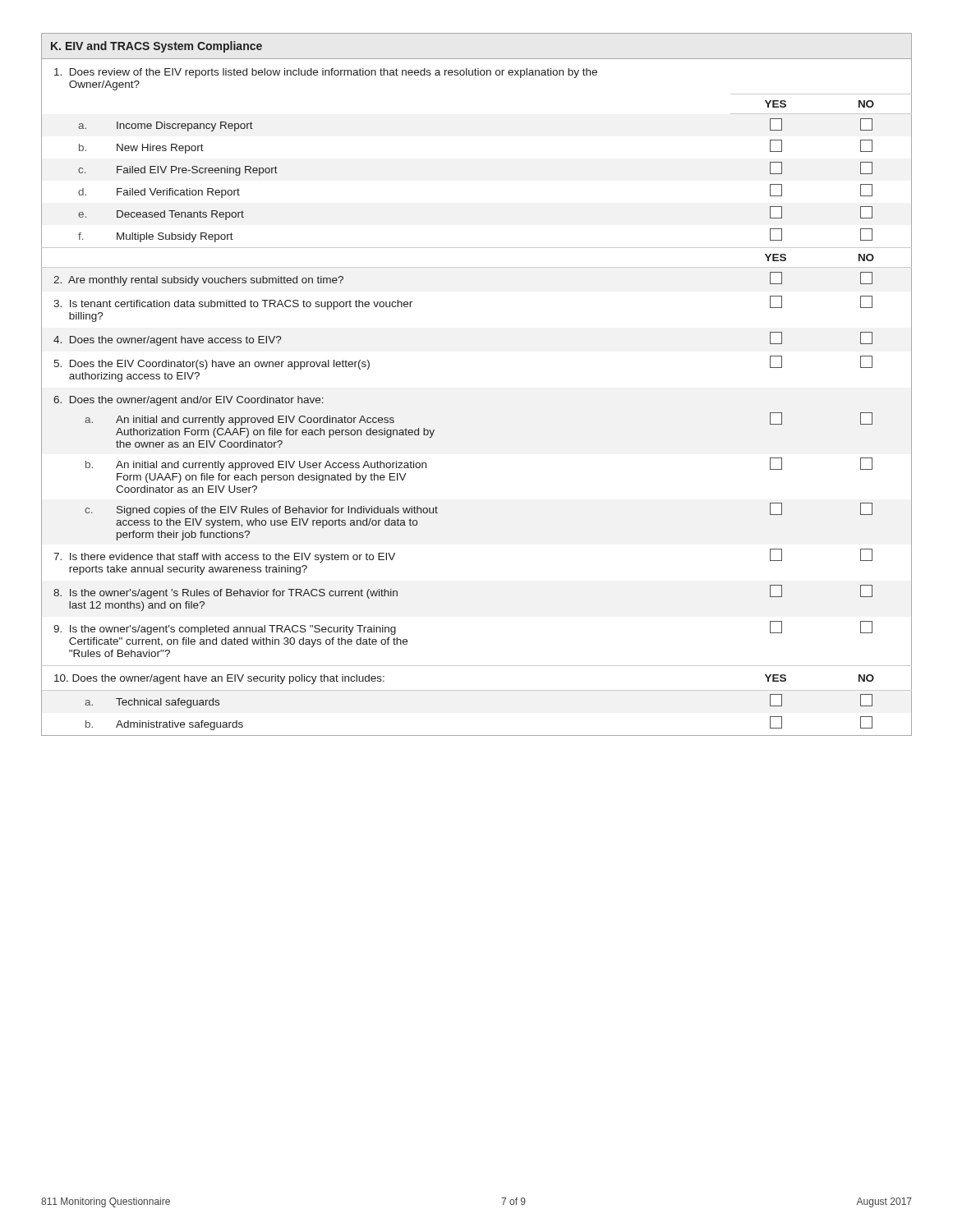
Task: Find the list item containing "c. Failed EIV Pre-Screening Report"
Action: coord(194,169)
